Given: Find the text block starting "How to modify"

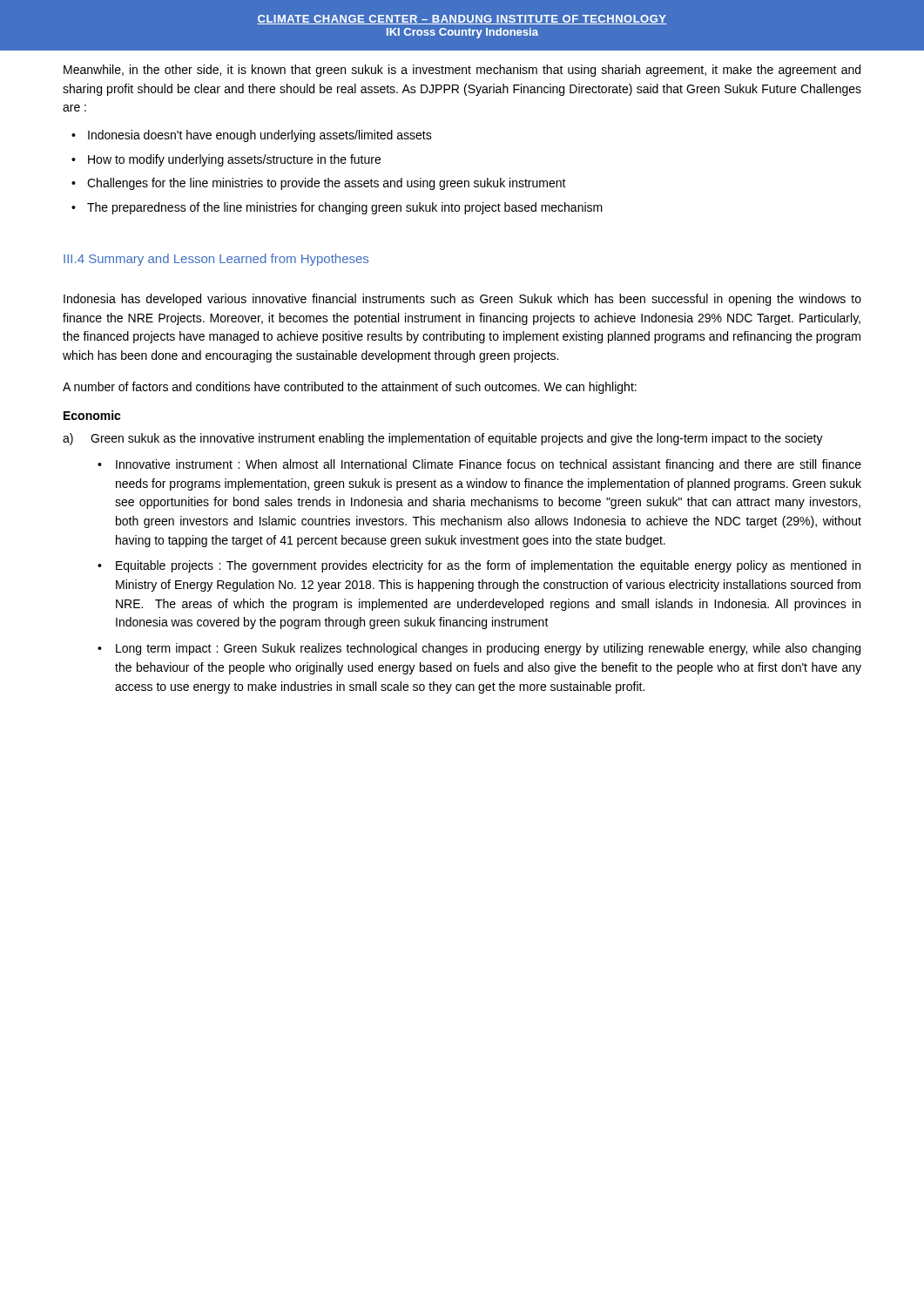Looking at the screenshot, I should (x=234, y=159).
